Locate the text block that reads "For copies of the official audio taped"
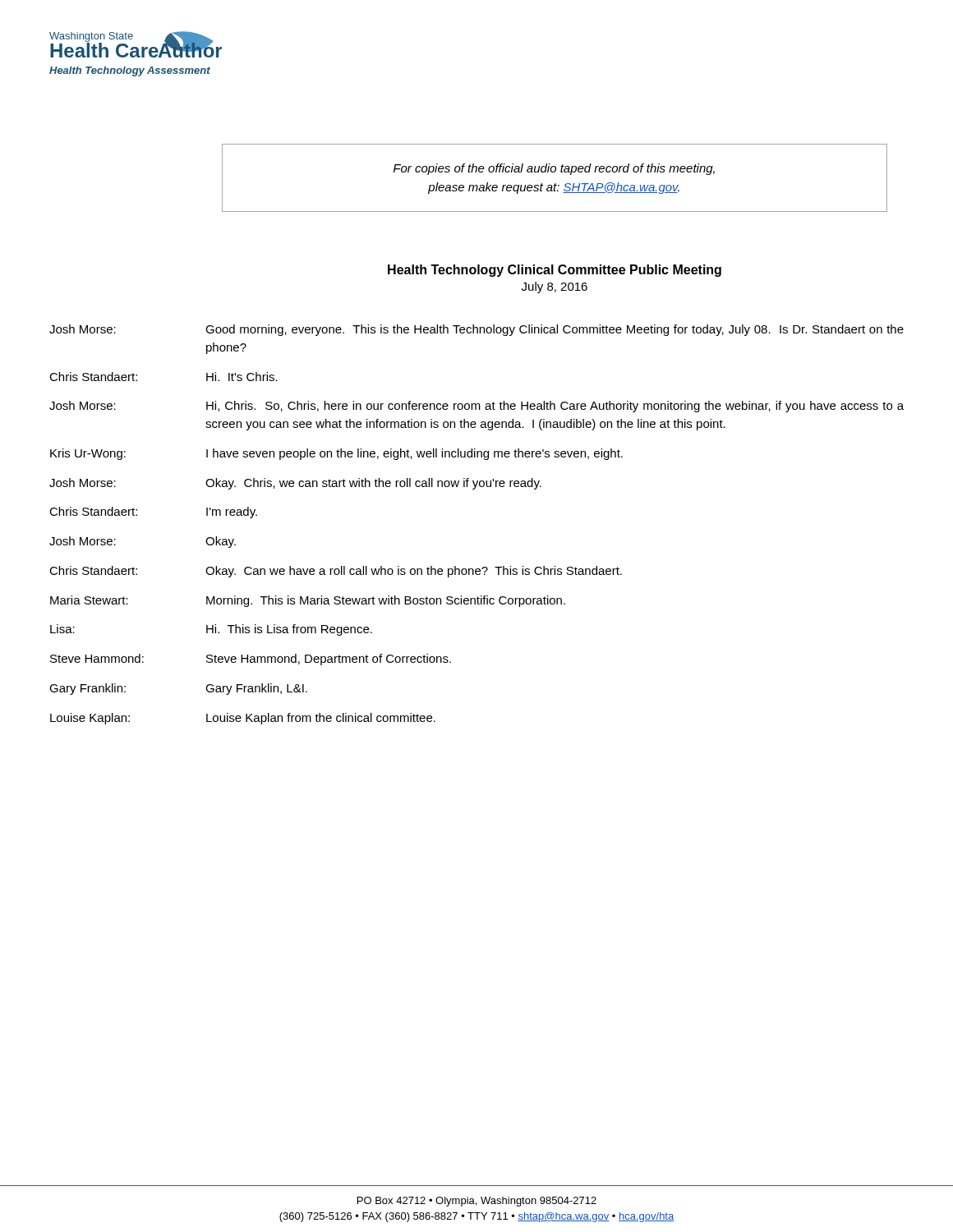The width and height of the screenshot is (953, 1232). tap(555, 178)
